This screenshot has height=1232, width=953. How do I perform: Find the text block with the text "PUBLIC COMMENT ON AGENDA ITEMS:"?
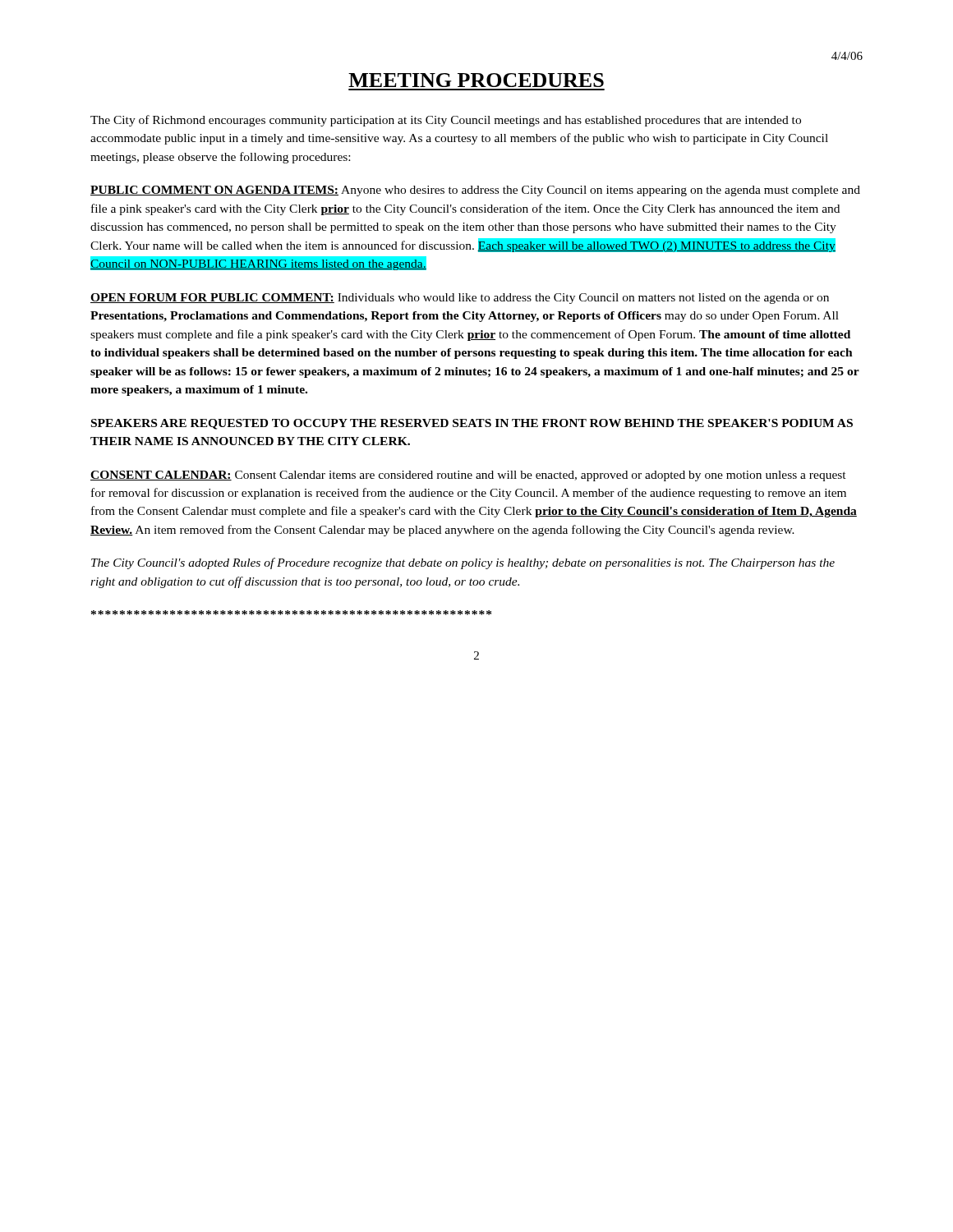tap(475, 227)
